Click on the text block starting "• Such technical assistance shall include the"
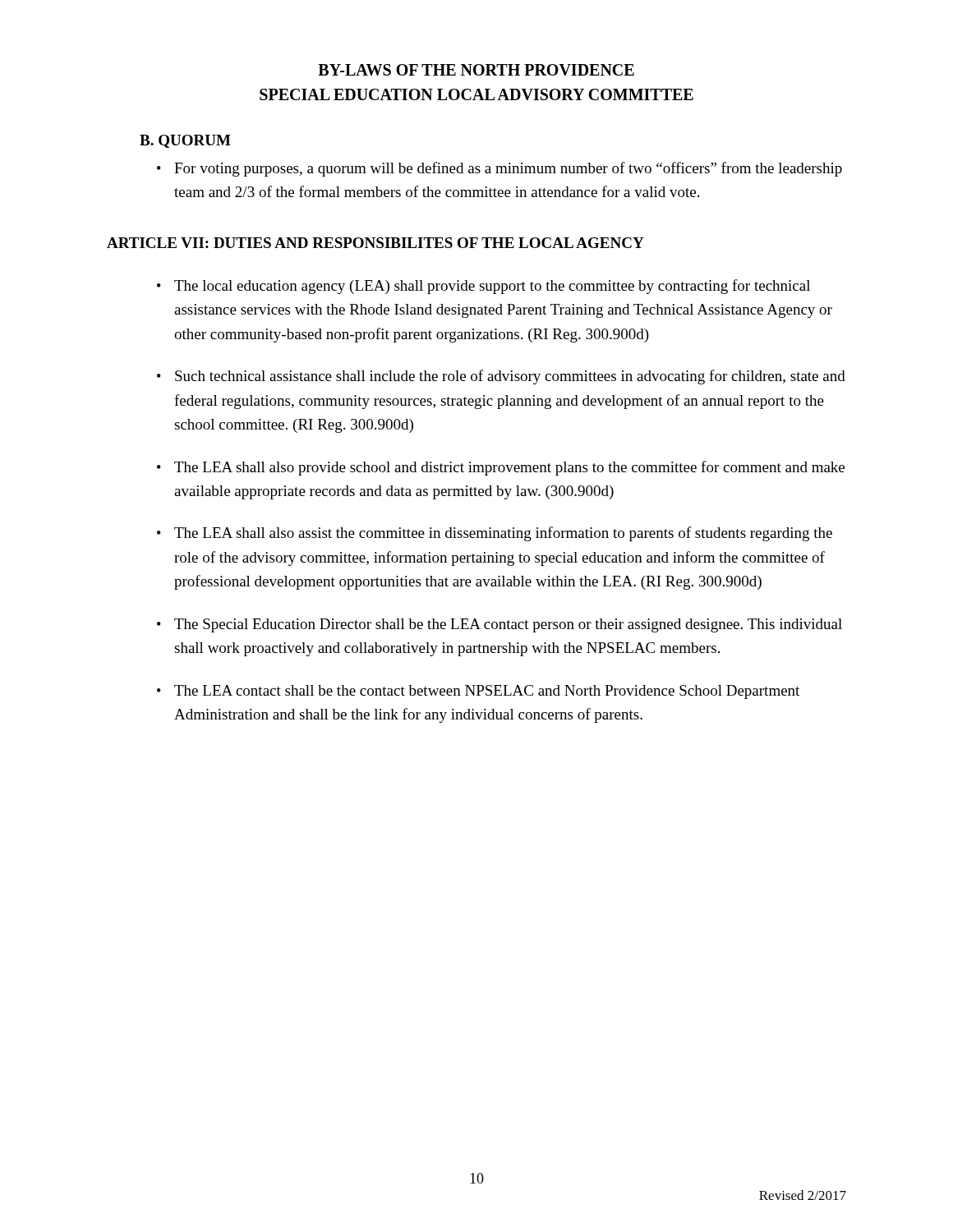 [x=501, y=400]
